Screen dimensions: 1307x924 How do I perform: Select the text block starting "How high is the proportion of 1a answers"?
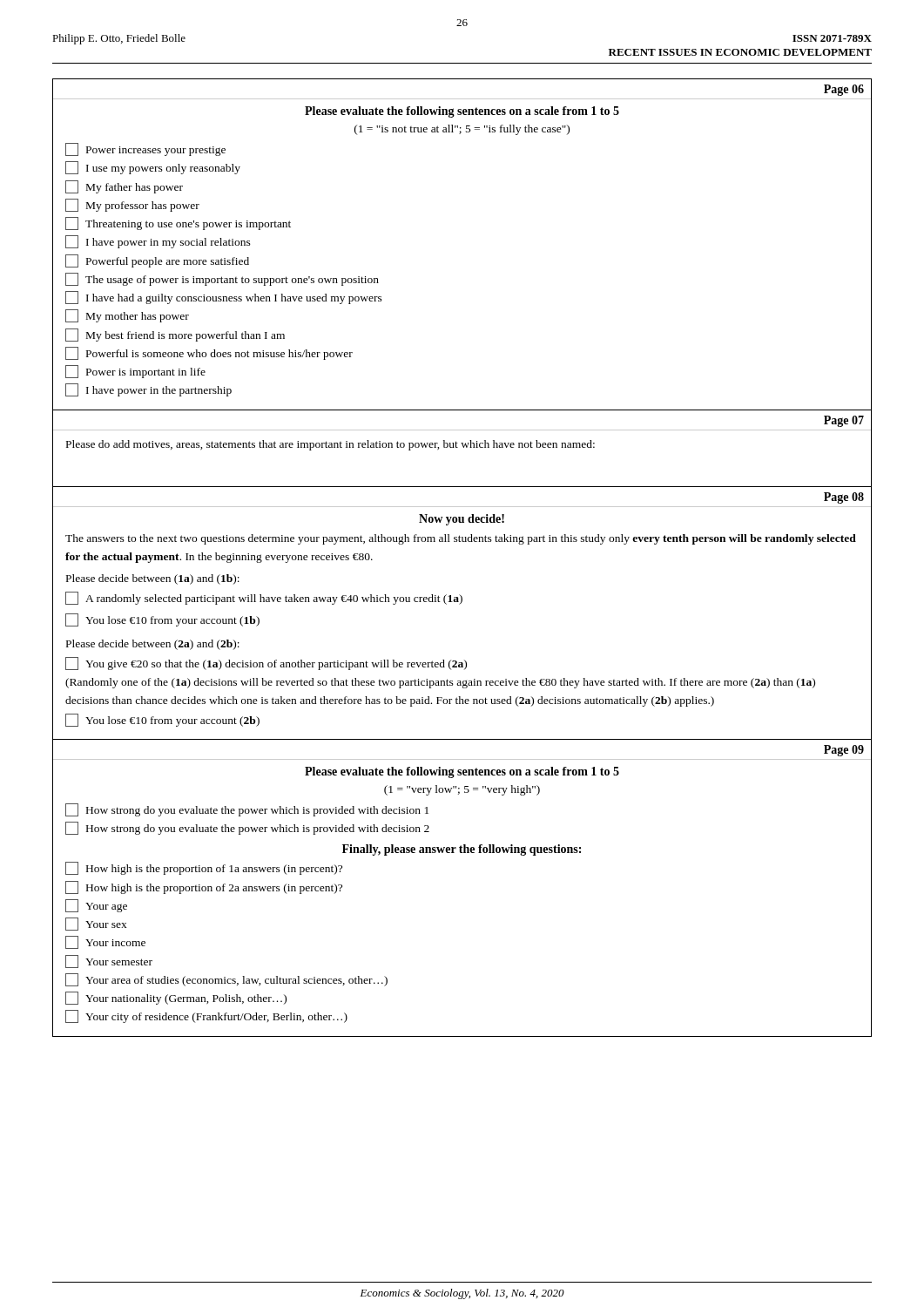[x=204, y=869]
